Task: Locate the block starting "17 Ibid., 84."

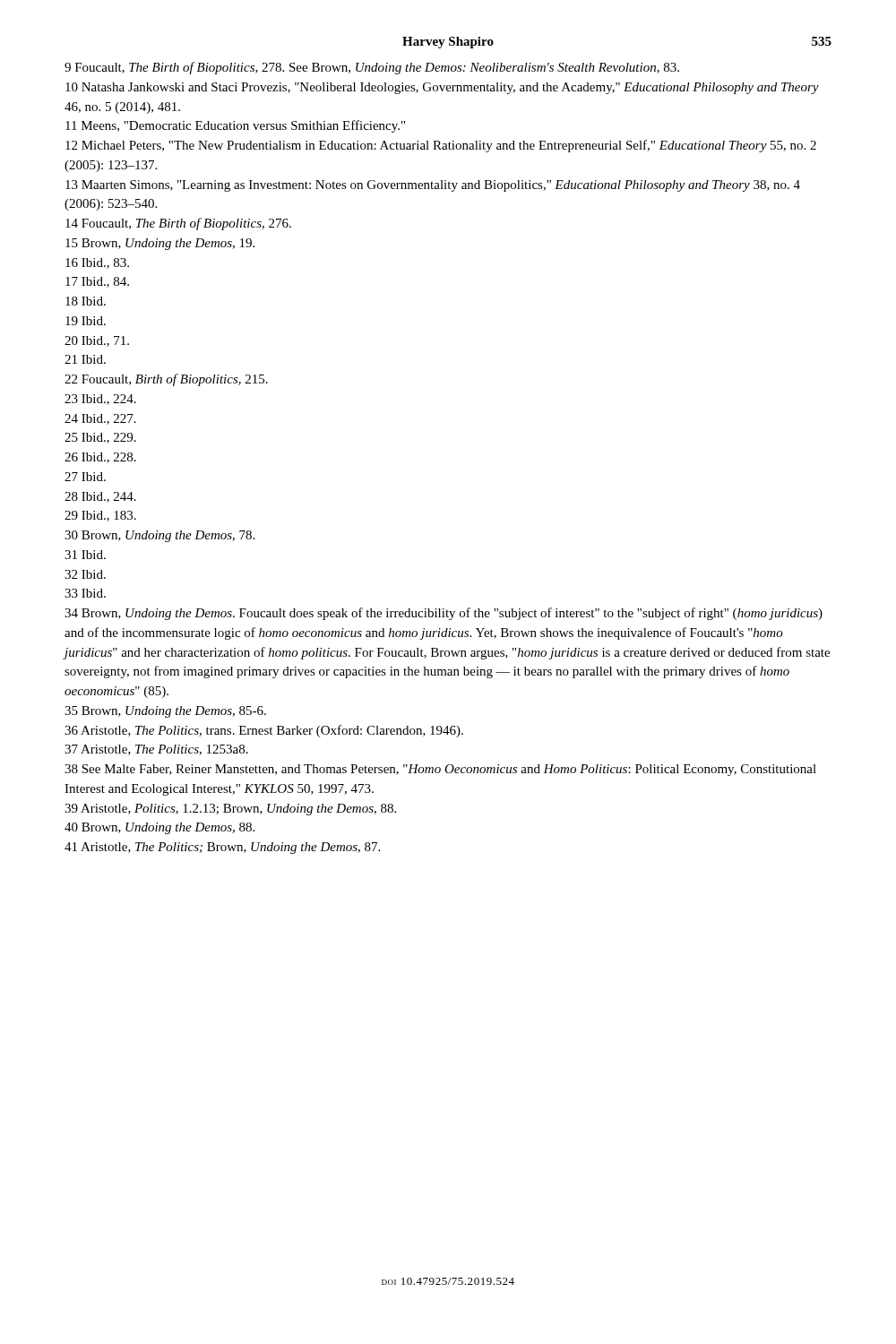Action: point(97,282)
